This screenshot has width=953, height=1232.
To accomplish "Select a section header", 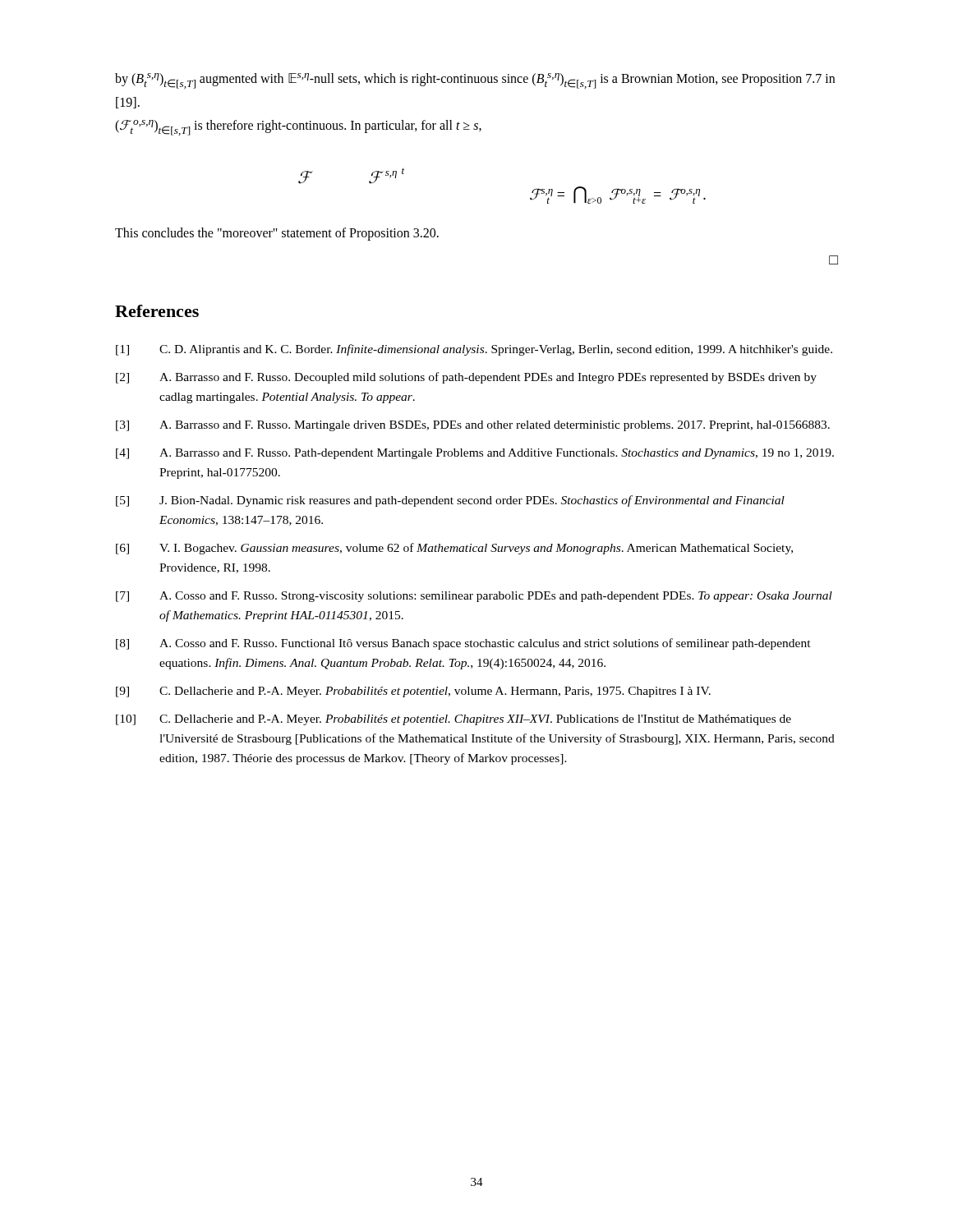I will pos(157,311).
